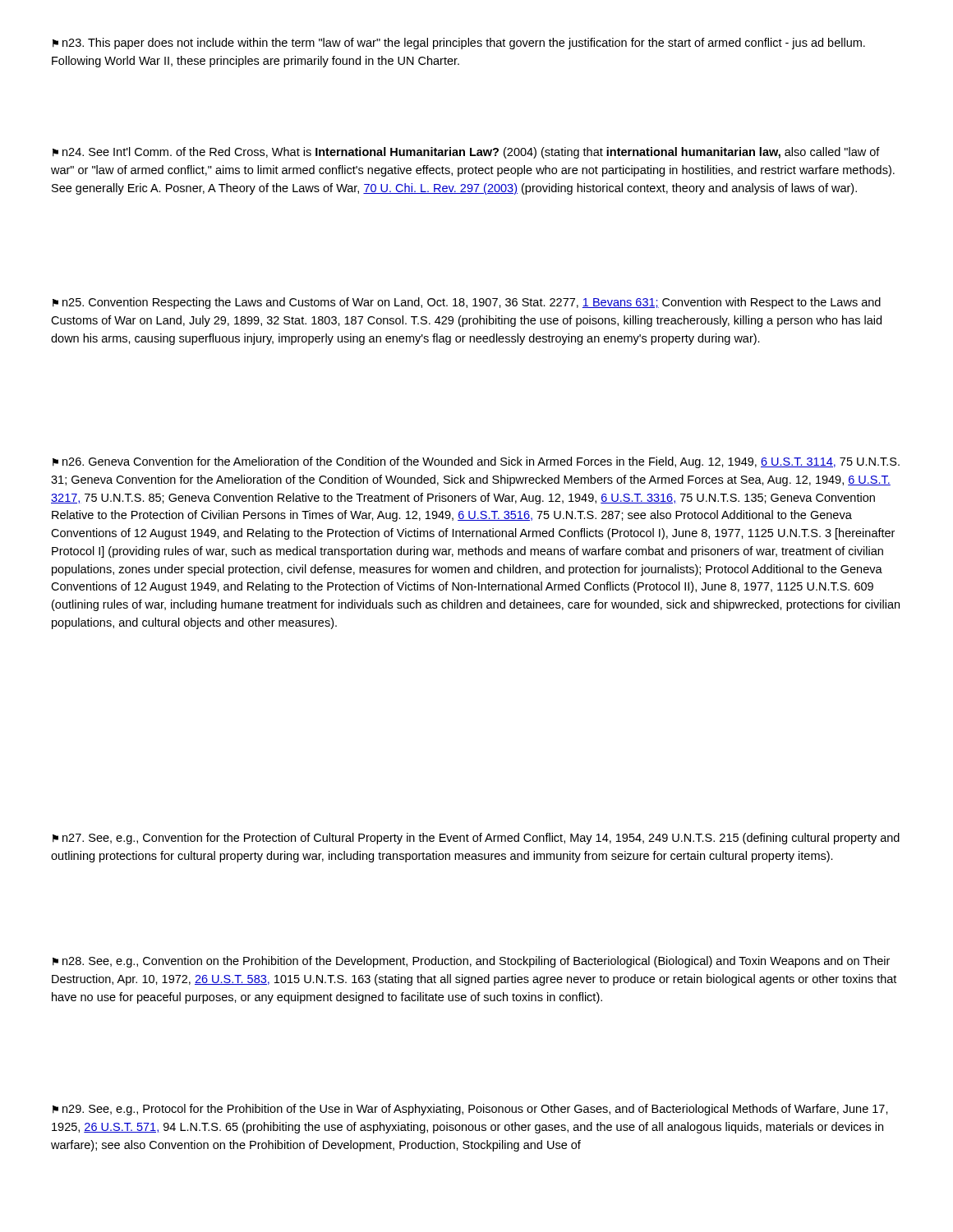The width and height of the screenshot is (953, 1232).
Task: Where is the passage that starts "⚑n27. See, e.g., Convention for the Protection"?
Action: (475, 847)
